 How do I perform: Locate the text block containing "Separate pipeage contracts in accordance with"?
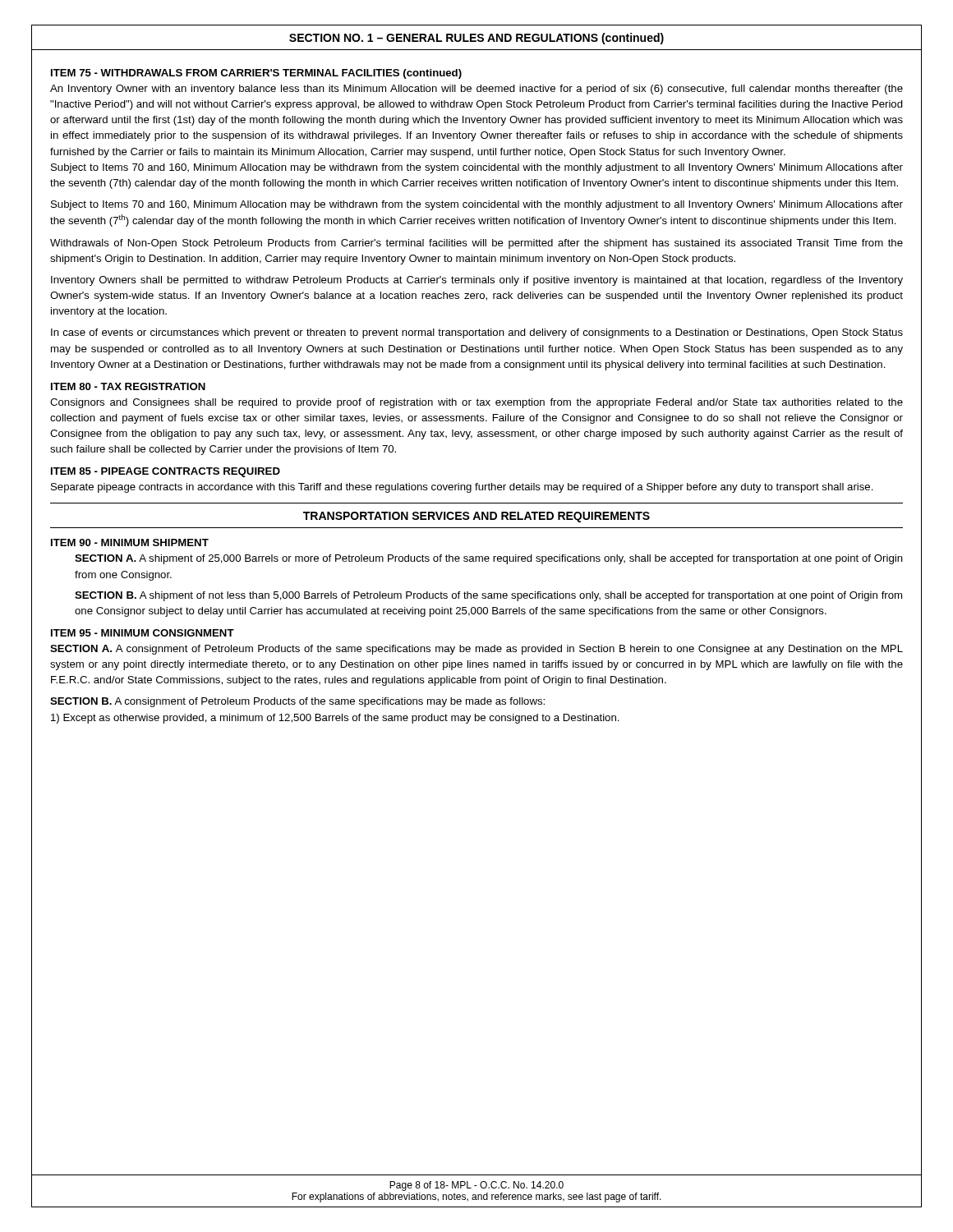pyautogui.click(x=462, y=487)
